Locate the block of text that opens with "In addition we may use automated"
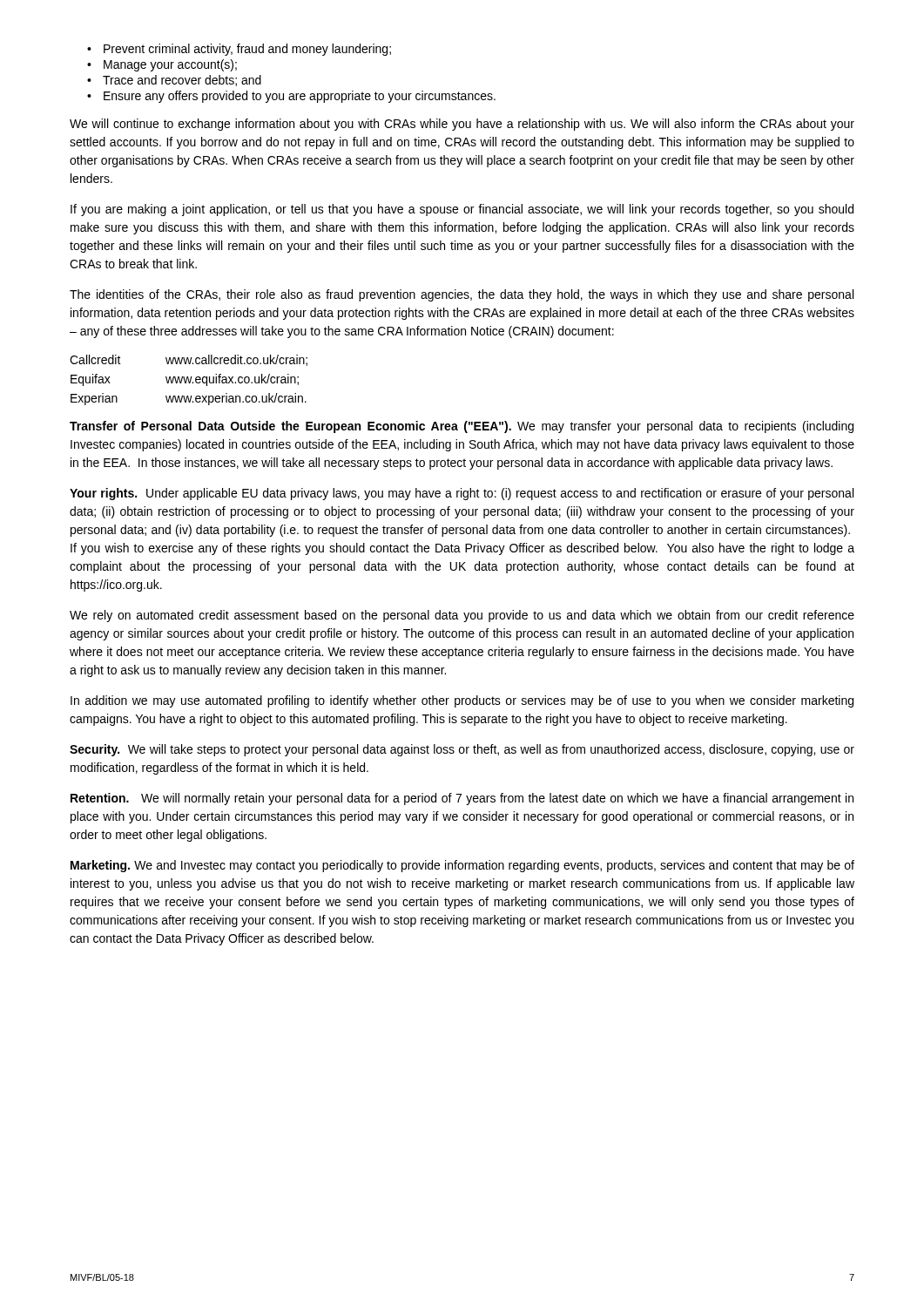924x1307 pixels. coord(462,710)
